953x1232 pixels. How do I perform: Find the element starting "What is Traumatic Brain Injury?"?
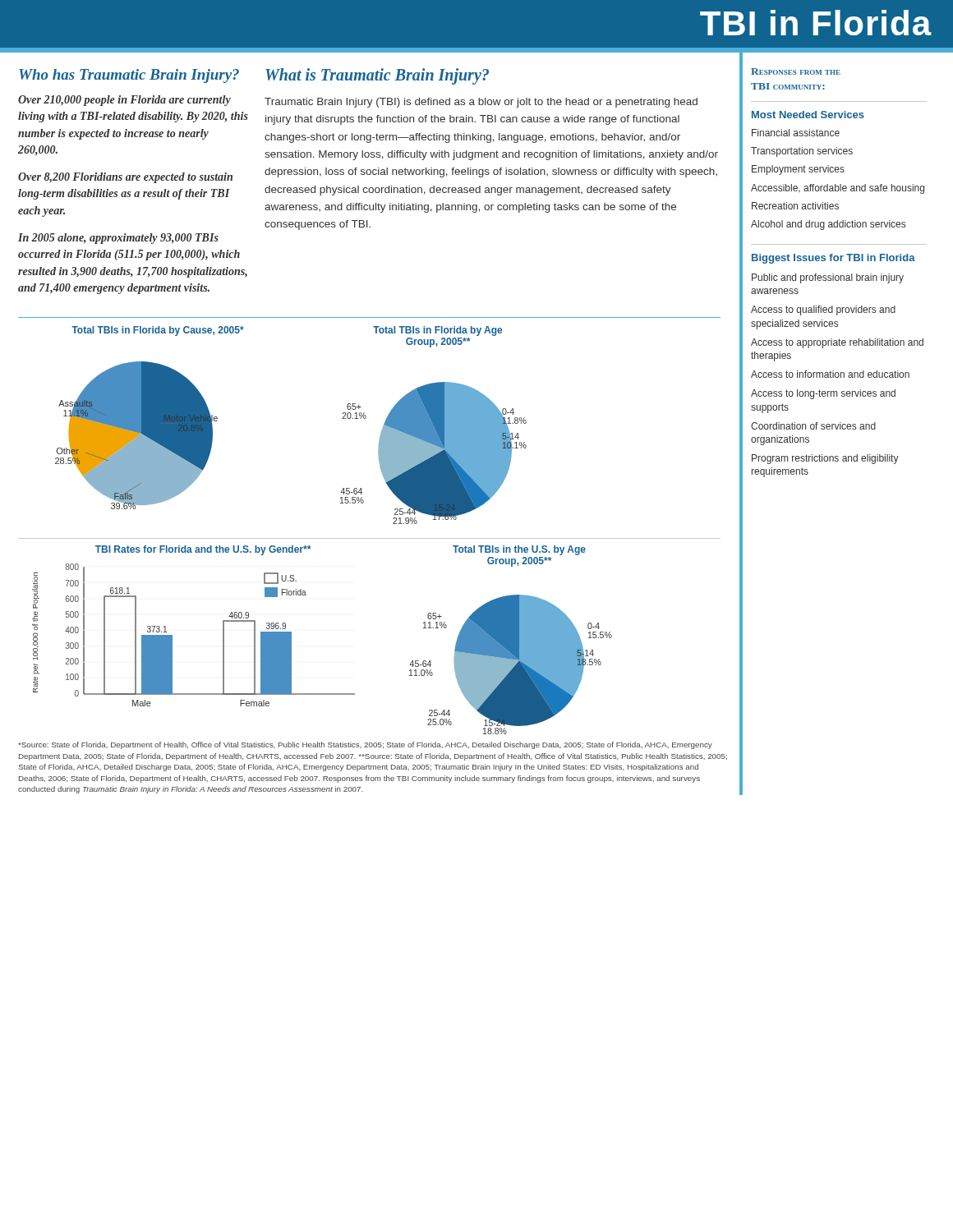point(377,75)
